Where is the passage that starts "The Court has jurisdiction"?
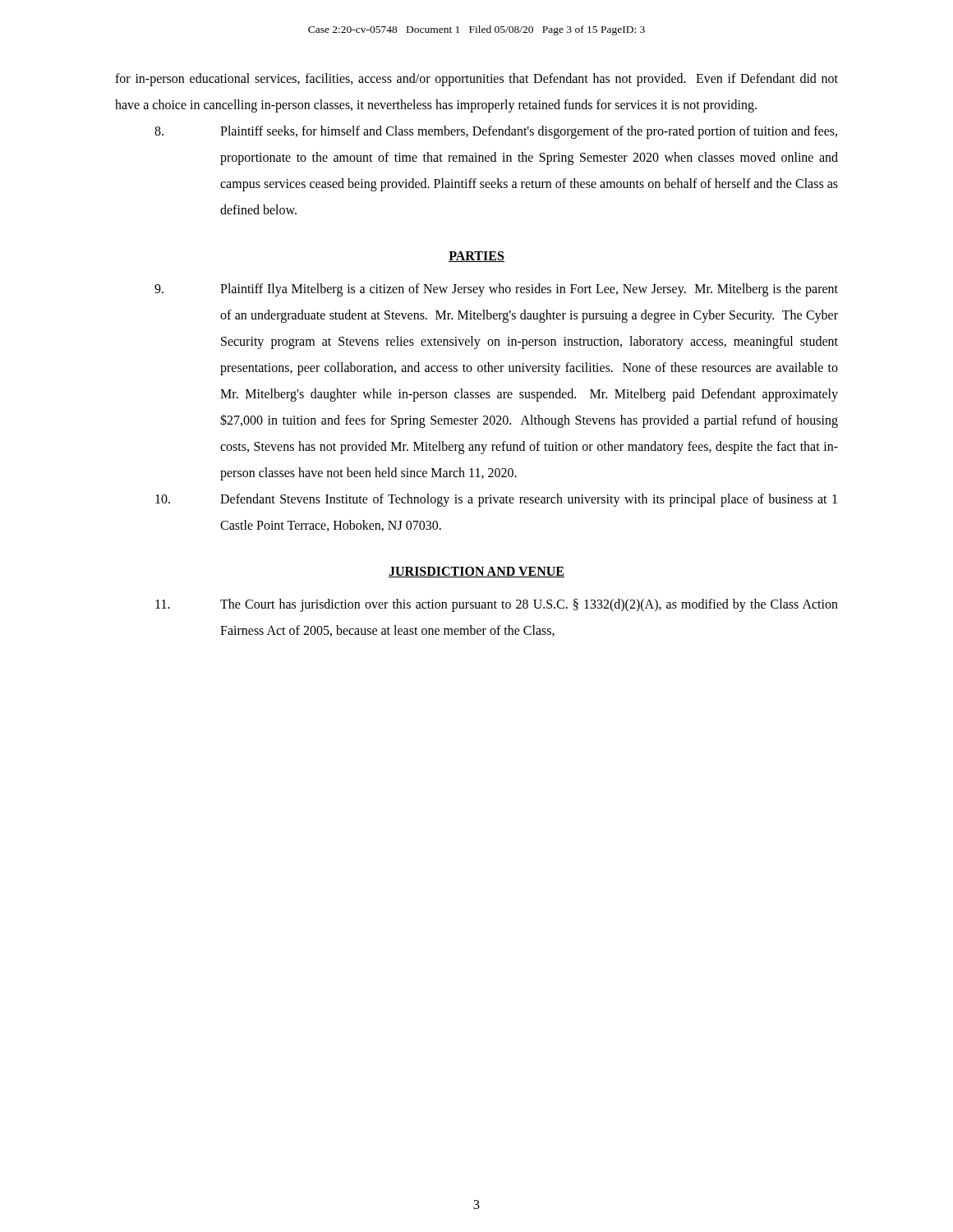 [476, 618]
